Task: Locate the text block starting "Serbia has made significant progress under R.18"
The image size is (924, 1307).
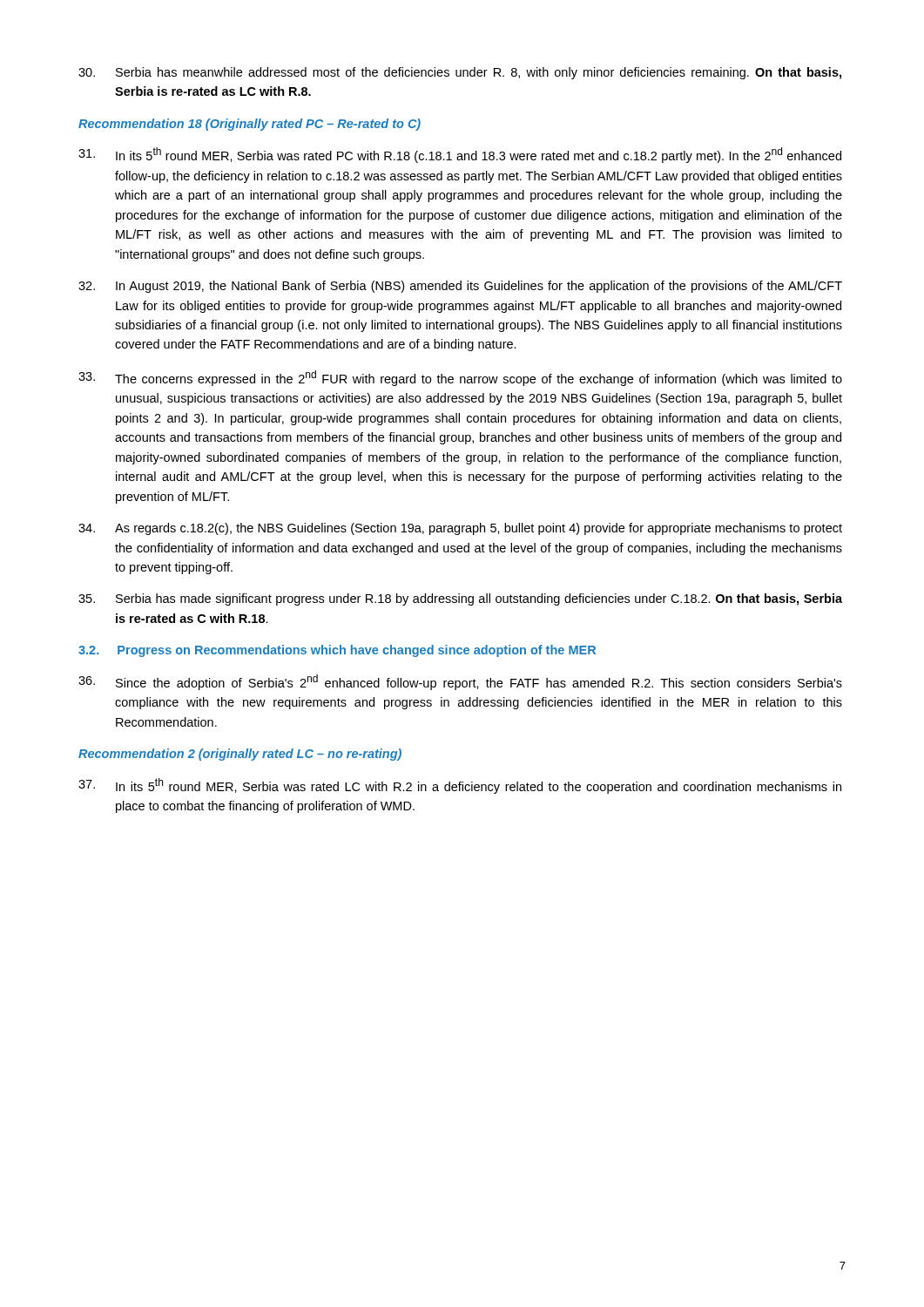Action: click(x=460, y=609)
